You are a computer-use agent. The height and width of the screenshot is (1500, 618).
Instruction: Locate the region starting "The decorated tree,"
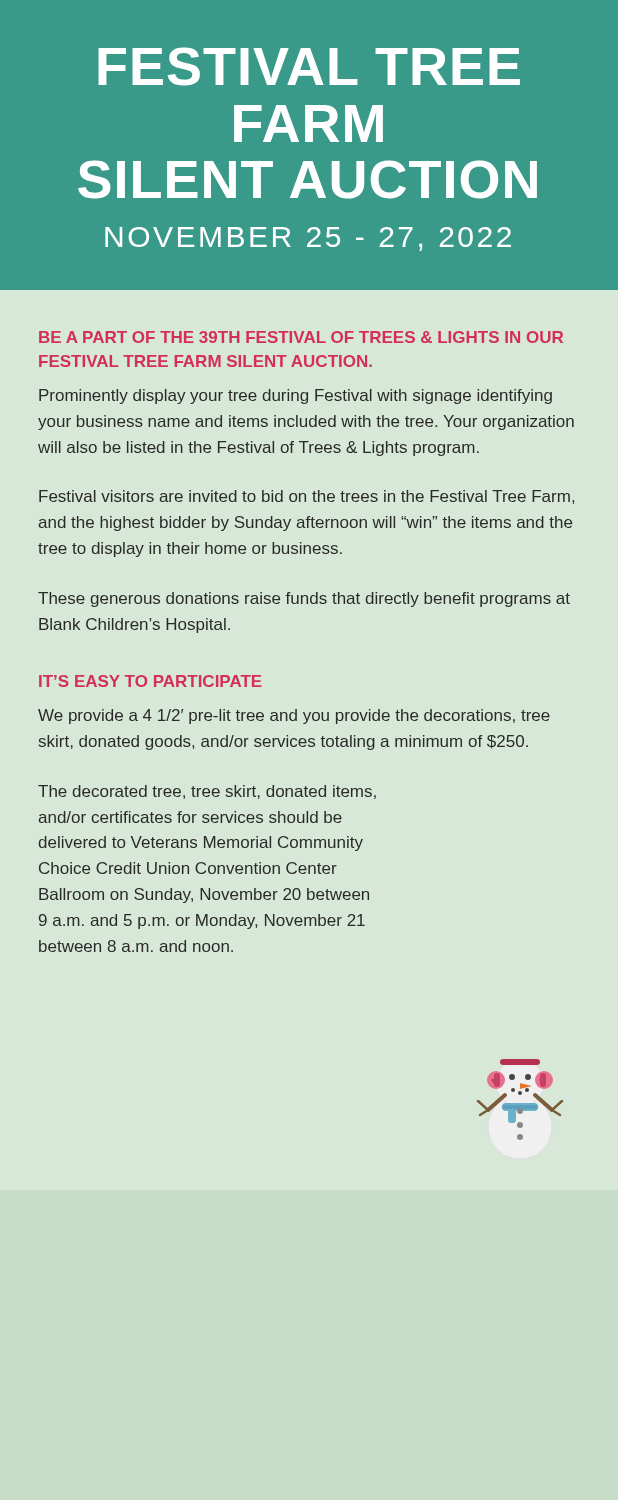click(x=208, y=869)
